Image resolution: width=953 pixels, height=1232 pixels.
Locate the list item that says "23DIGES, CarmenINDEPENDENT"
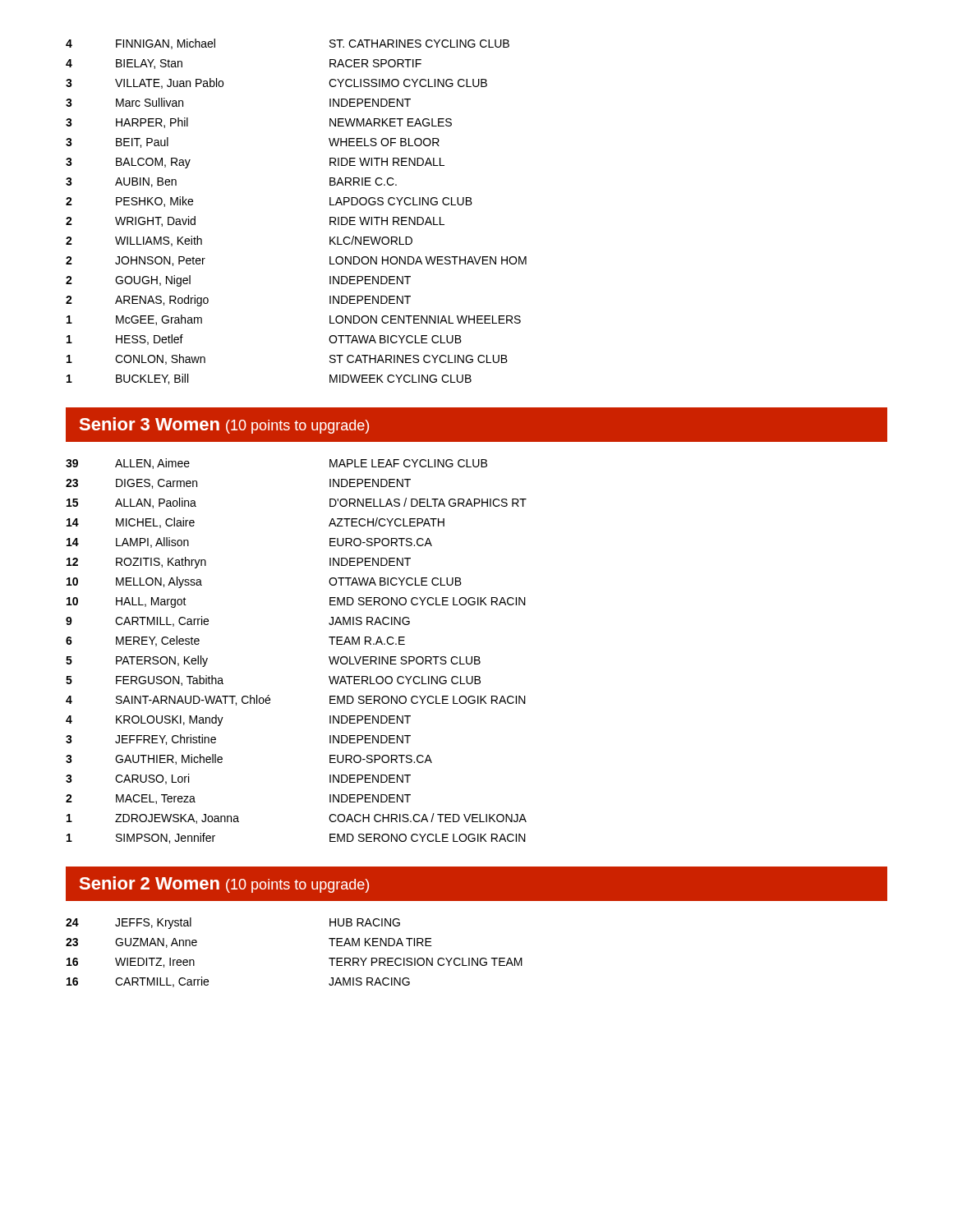coord(161,486)
